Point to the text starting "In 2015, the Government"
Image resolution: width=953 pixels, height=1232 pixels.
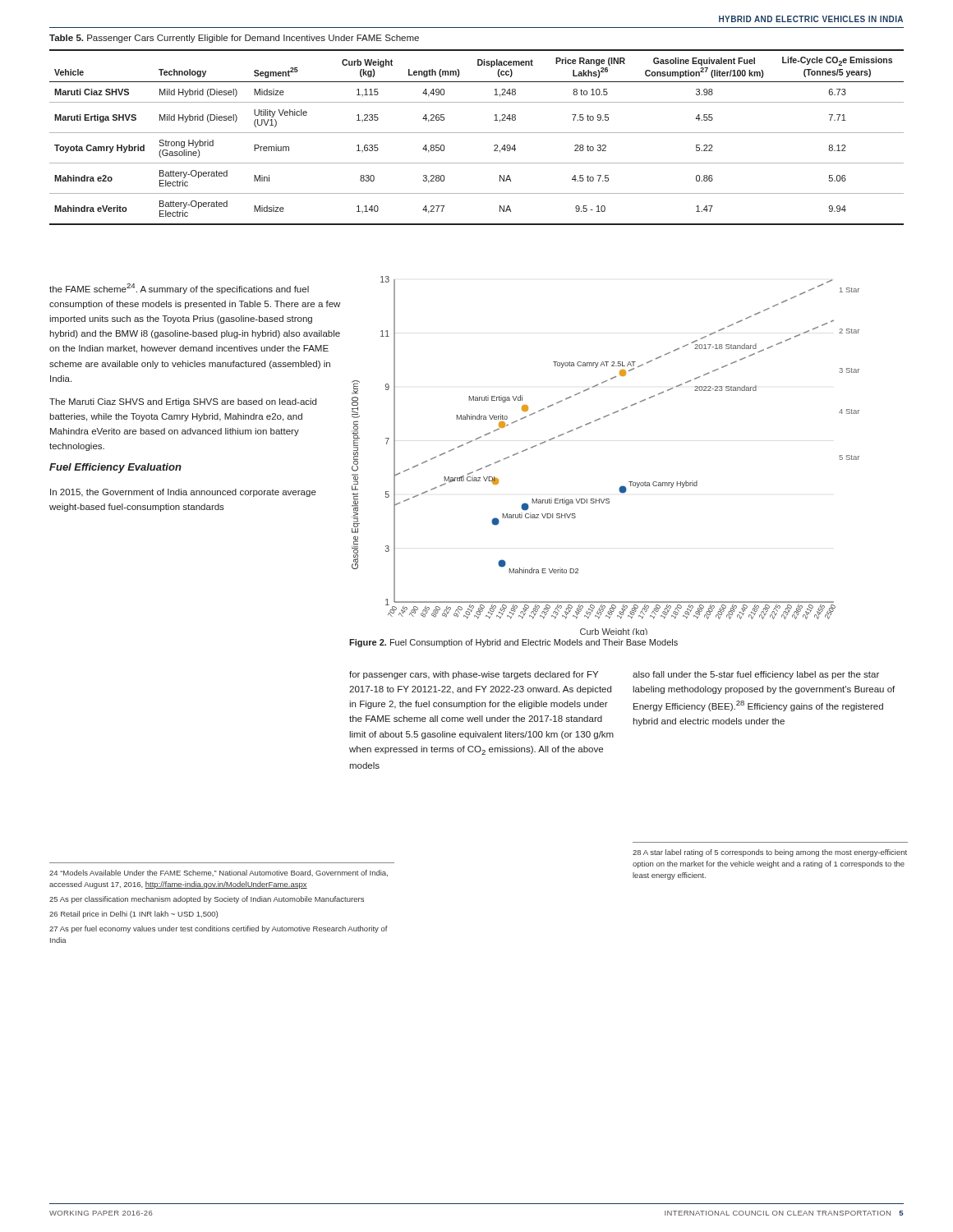point(196,499)
